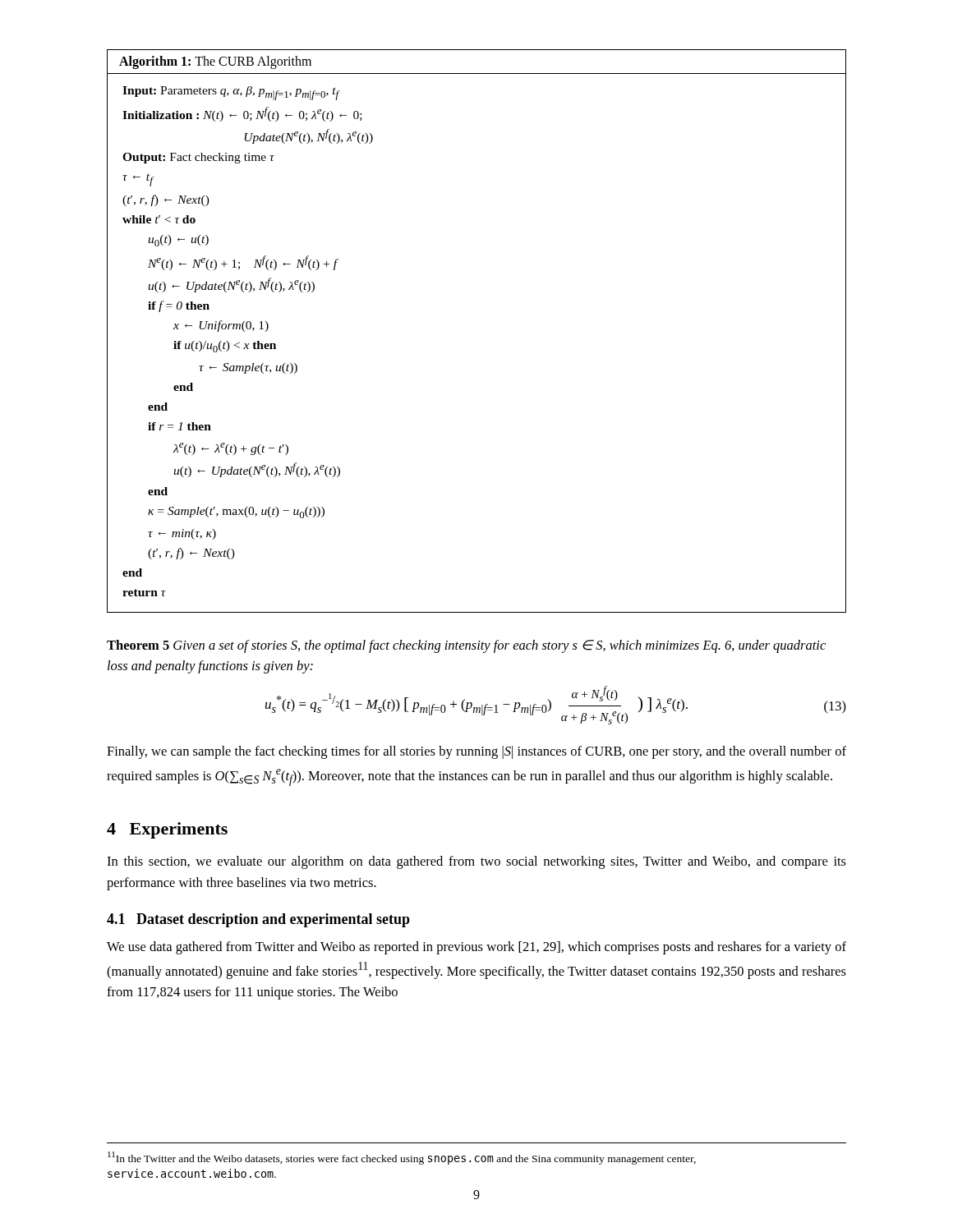Click on the passage starting "Finally, we can sample the fact"

click(476, 765)
